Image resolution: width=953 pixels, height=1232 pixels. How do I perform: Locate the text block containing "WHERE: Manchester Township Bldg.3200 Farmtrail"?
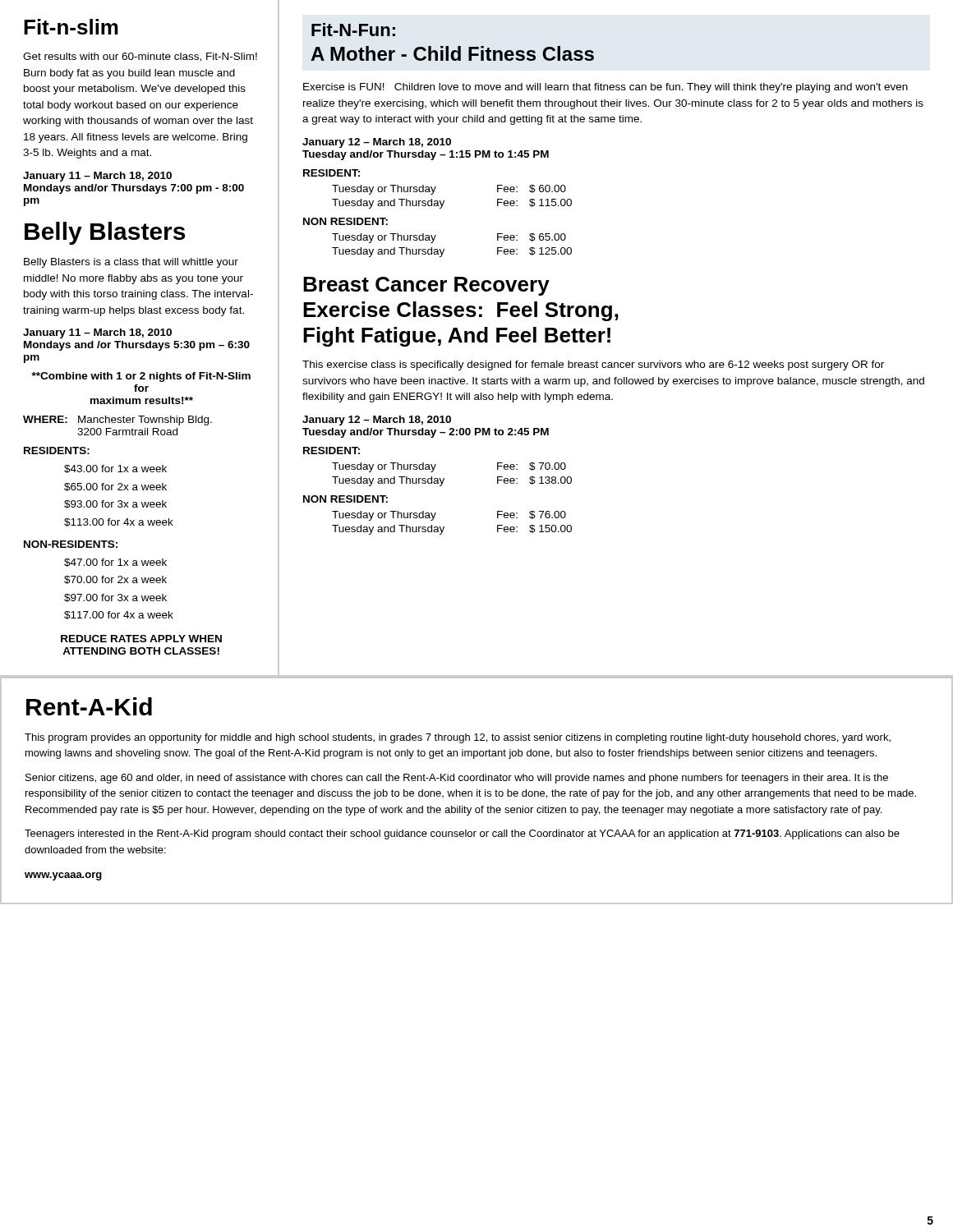pyautogui.click(x=141, y=426)
